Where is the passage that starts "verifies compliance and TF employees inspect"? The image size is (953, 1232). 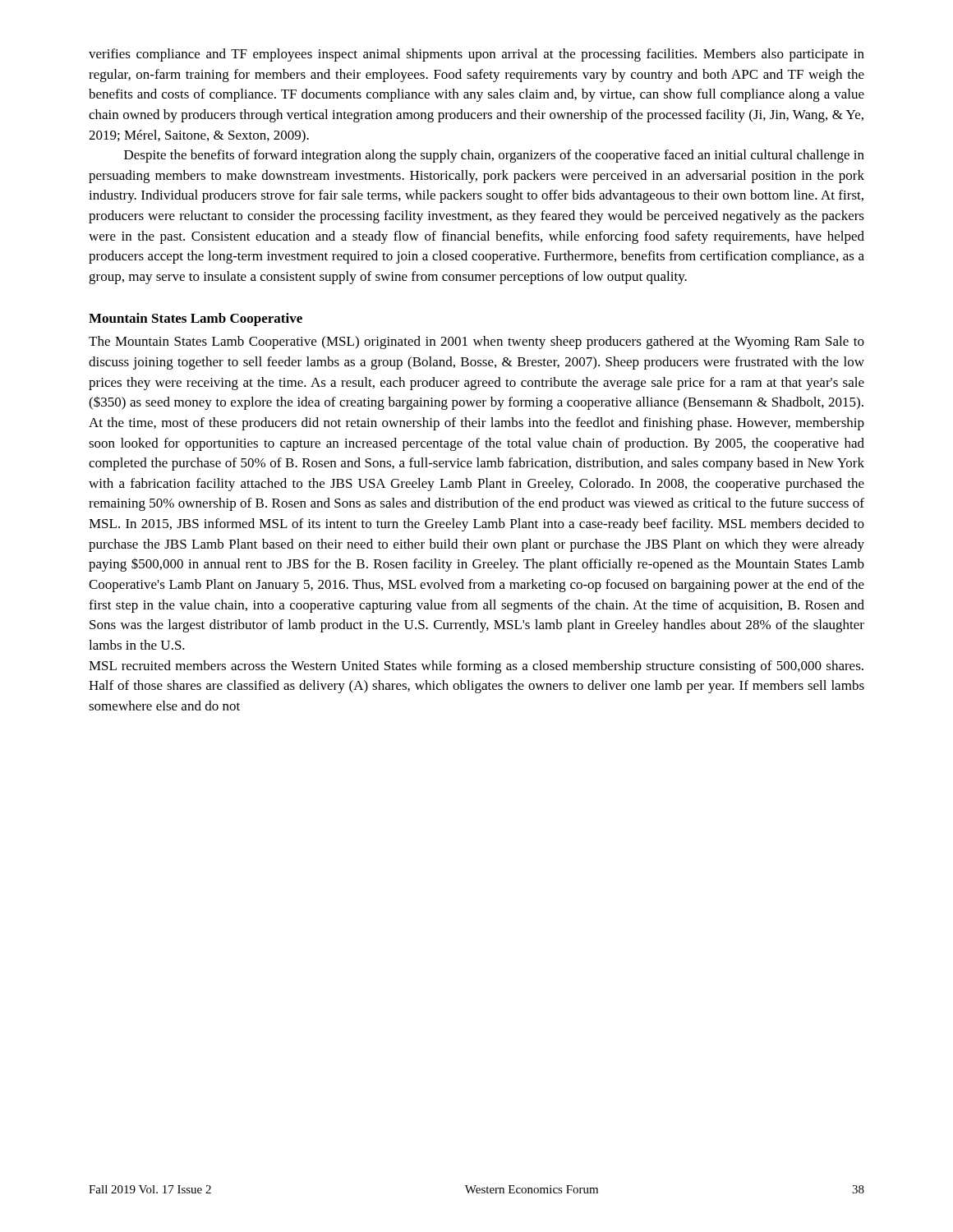(x=476, y=95)
